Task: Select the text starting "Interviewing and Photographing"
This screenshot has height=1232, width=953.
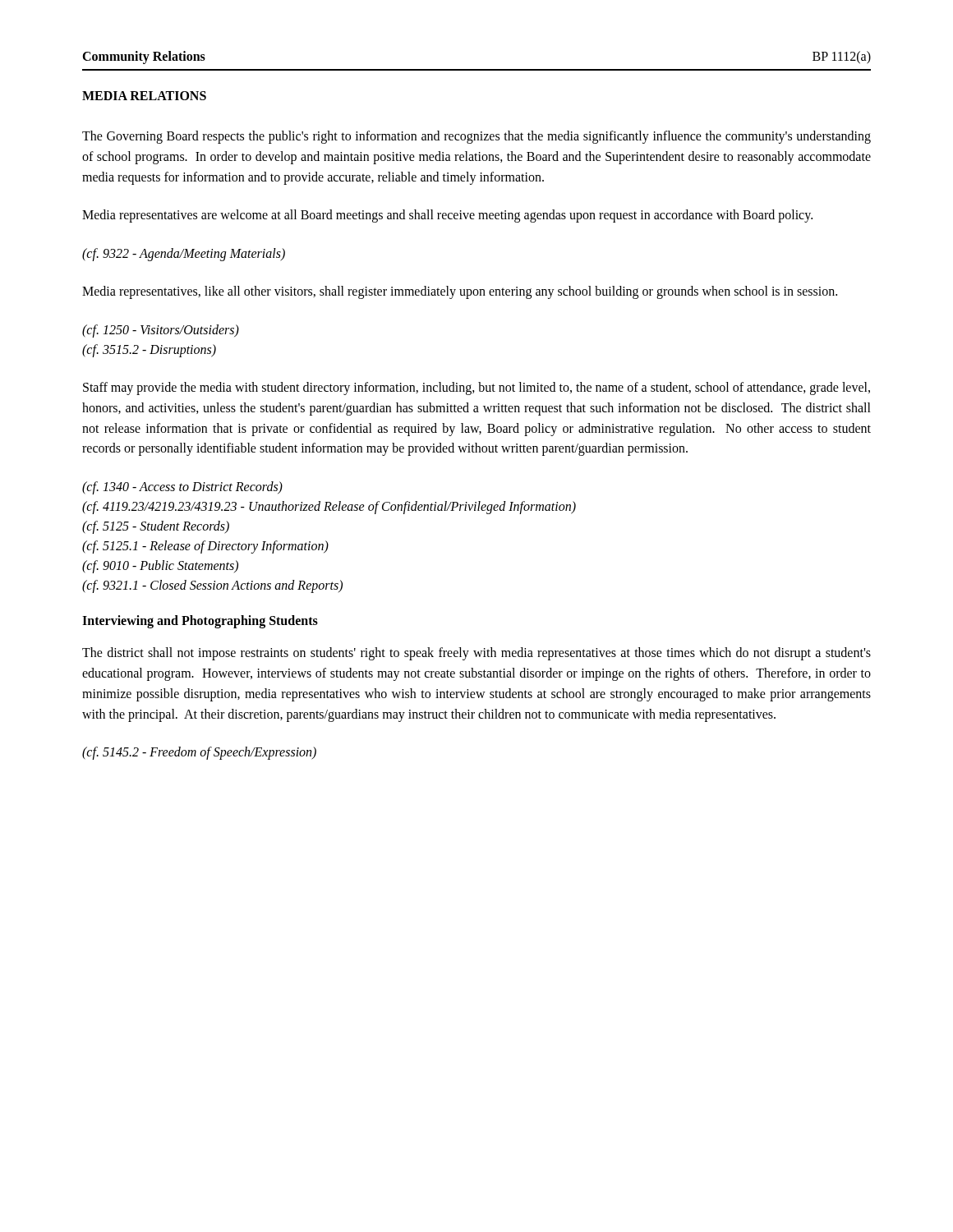Action: (x=200, y=621)
